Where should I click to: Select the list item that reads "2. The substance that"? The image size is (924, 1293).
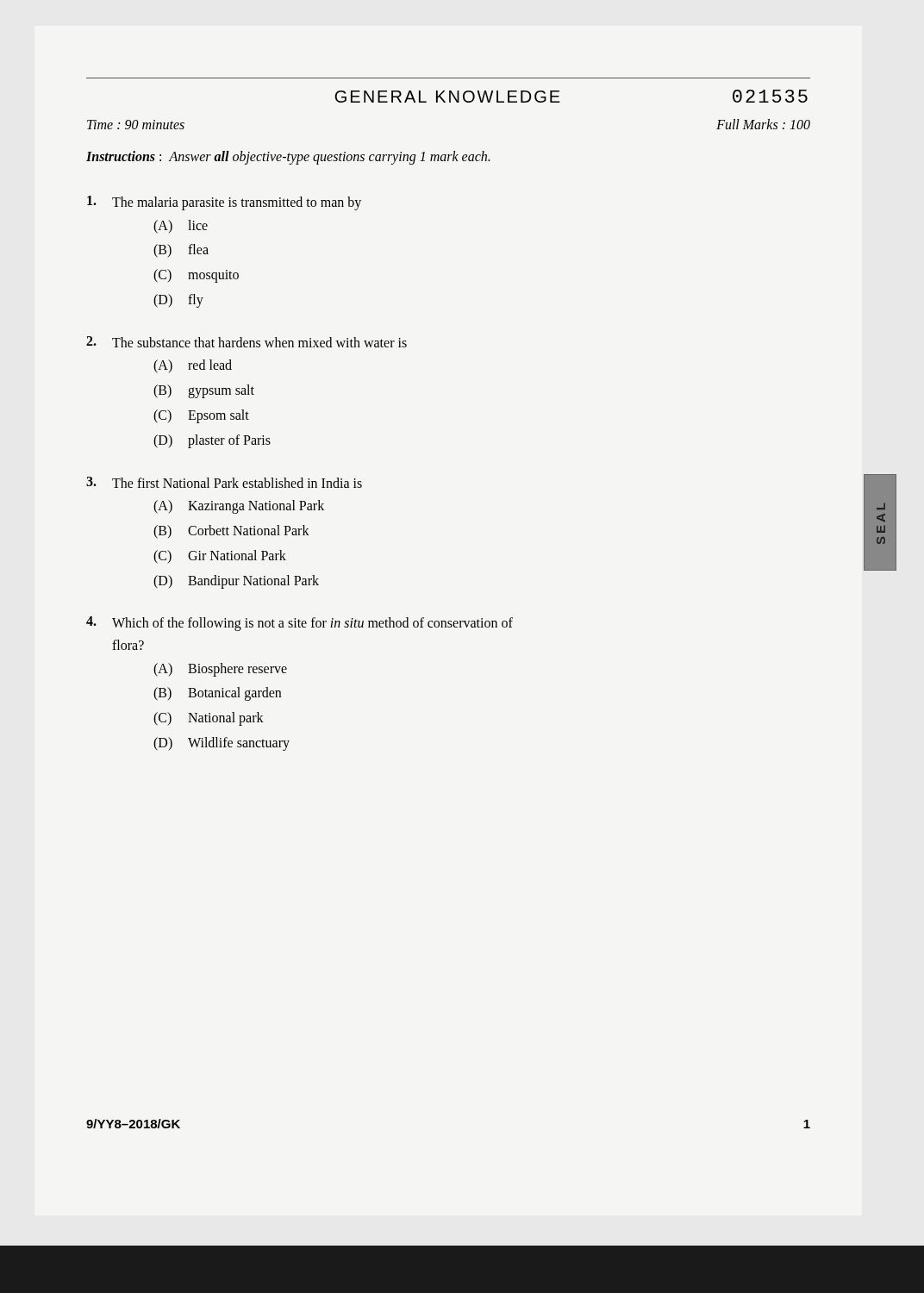coord(247,342)
